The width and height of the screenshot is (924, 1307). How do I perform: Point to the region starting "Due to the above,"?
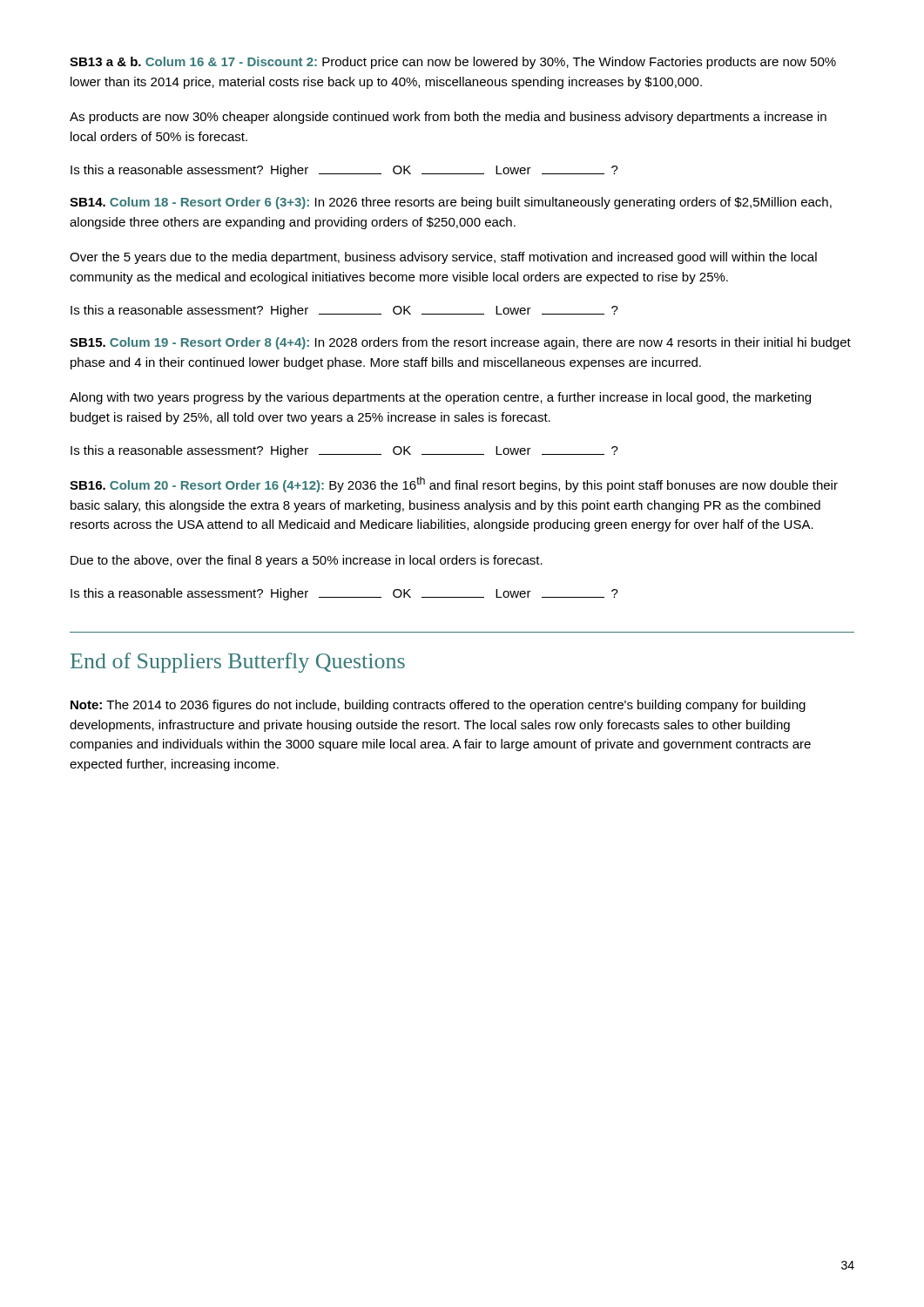pyautogui.click(x=462, y=560)
